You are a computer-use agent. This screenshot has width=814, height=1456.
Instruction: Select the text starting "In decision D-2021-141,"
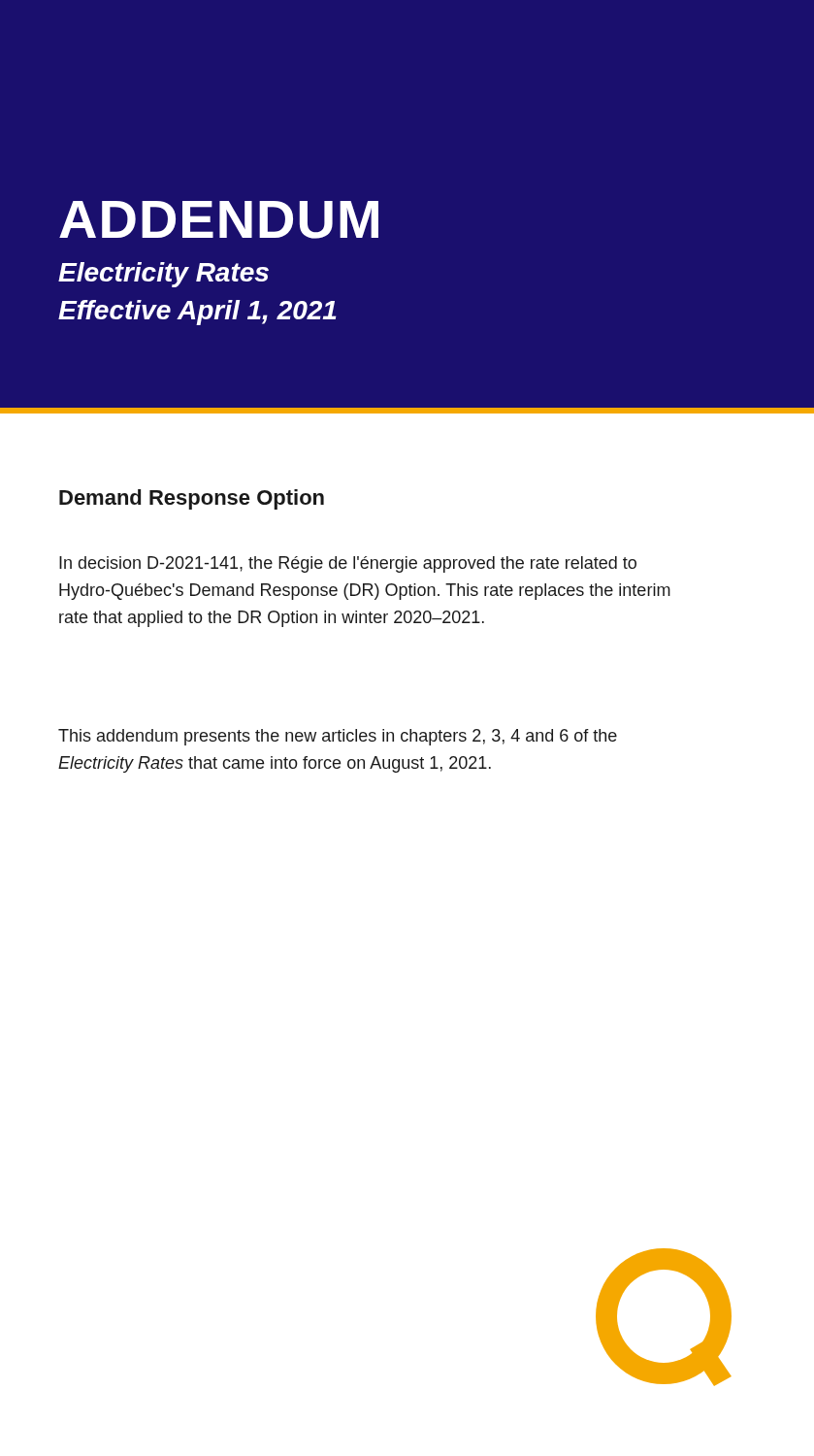click(364, 590)
